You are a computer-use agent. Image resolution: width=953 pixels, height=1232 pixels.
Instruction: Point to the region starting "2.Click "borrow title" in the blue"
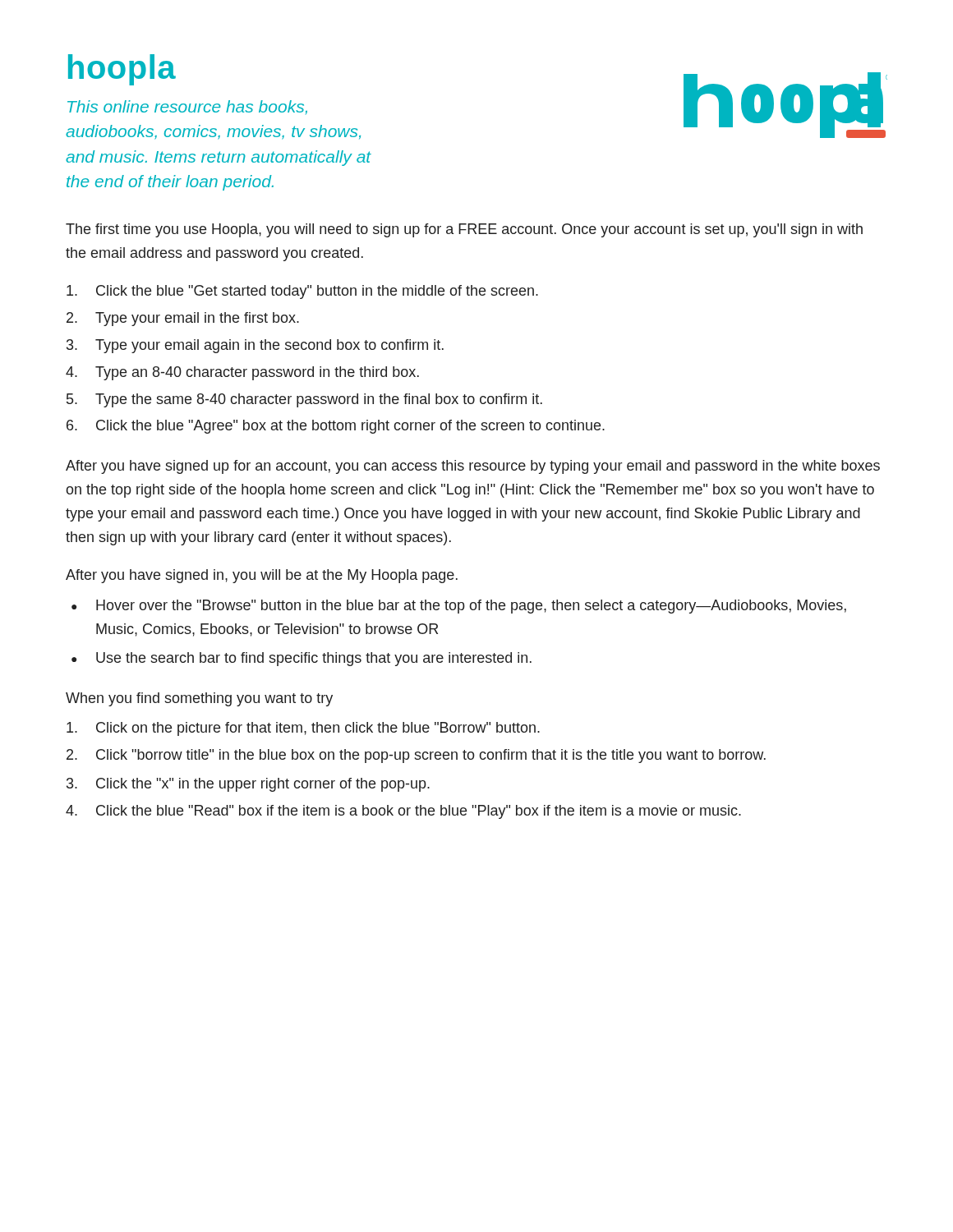[416, 755]
